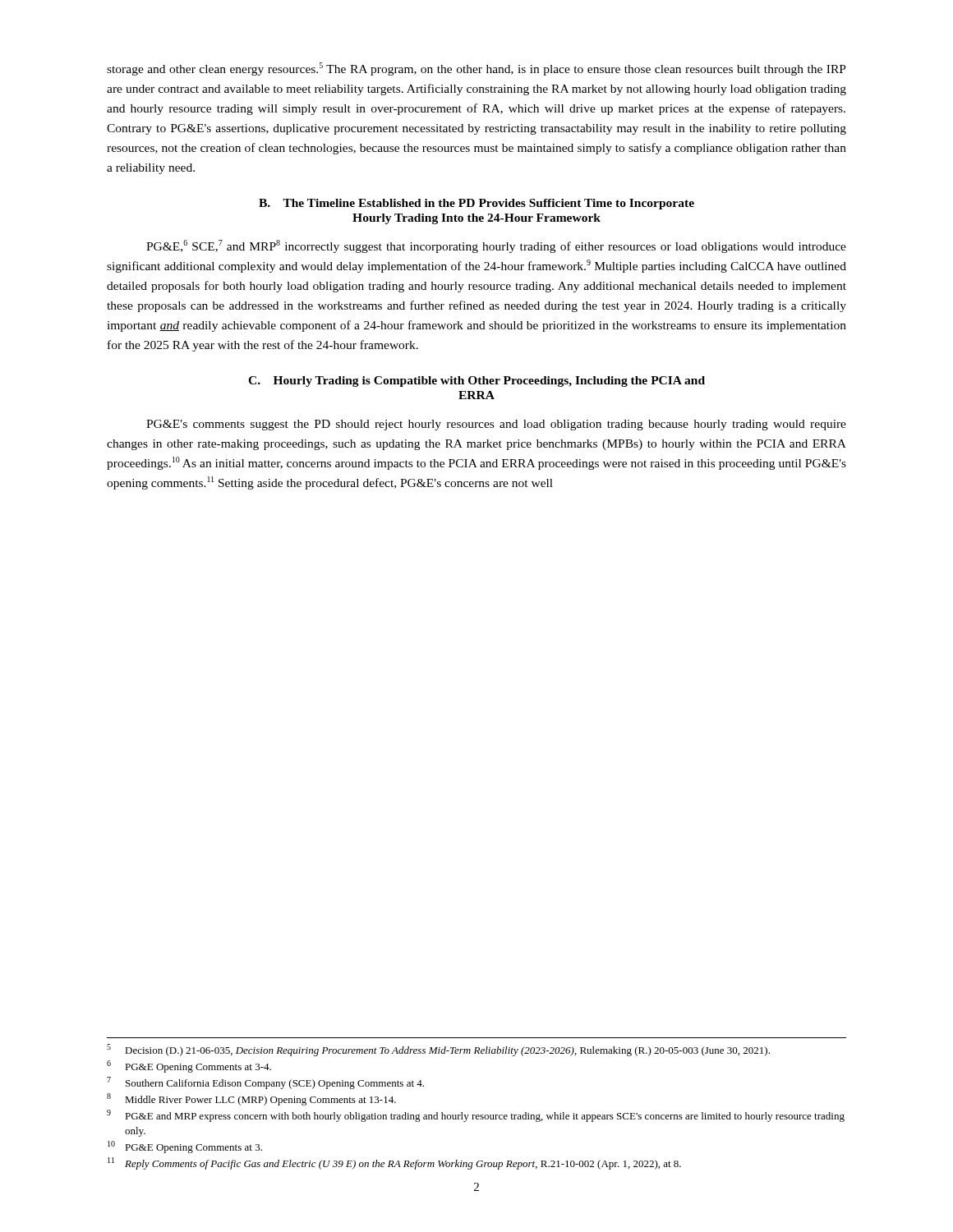This screenshot has width=953, height=1232.
Task: Find the text starting "5 Decision (D.) 21-06-035, Decision"
Action: 476,1051
